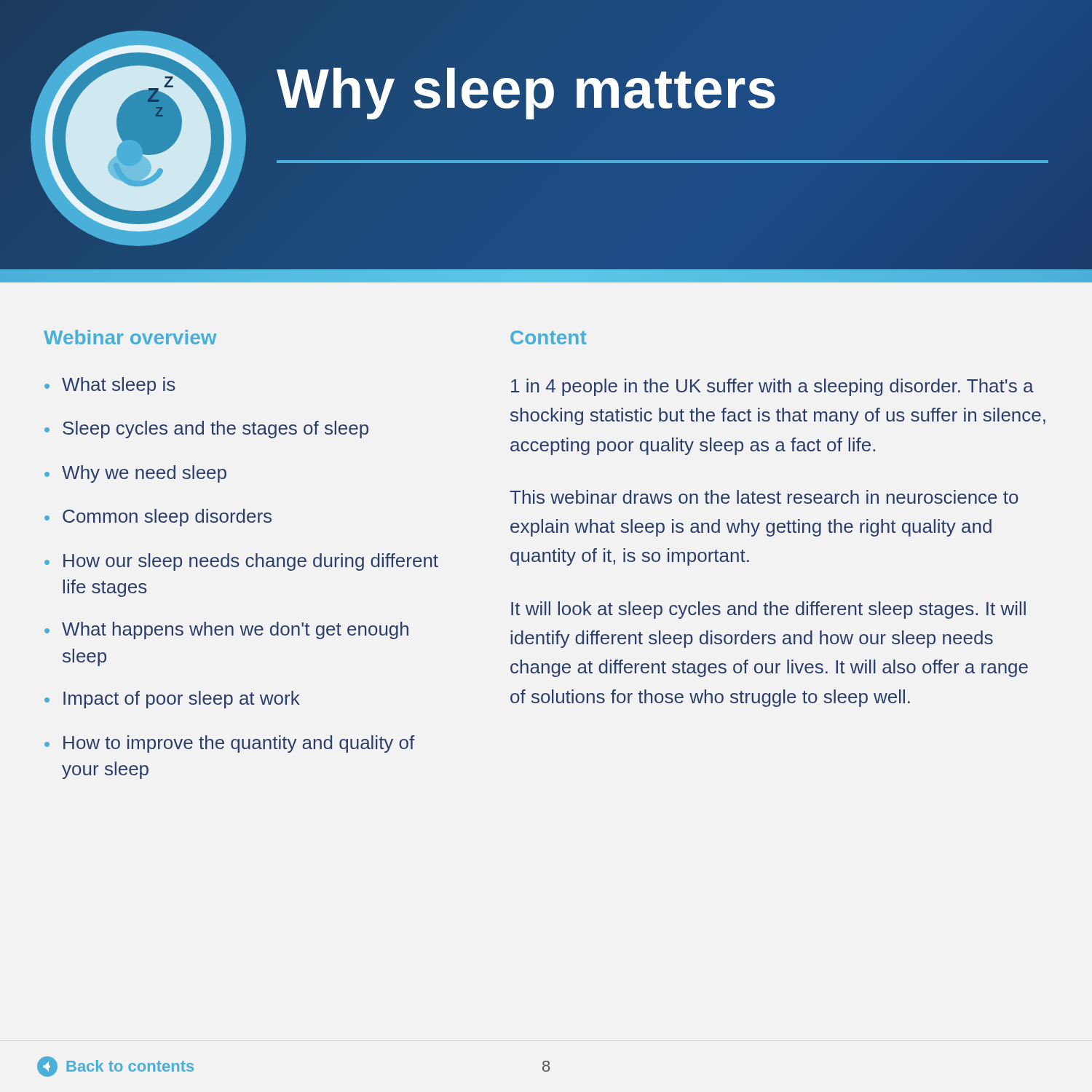Find "Webinar overview" on this page
This screenshot has height=1092, width=1092.
(130, 337)
